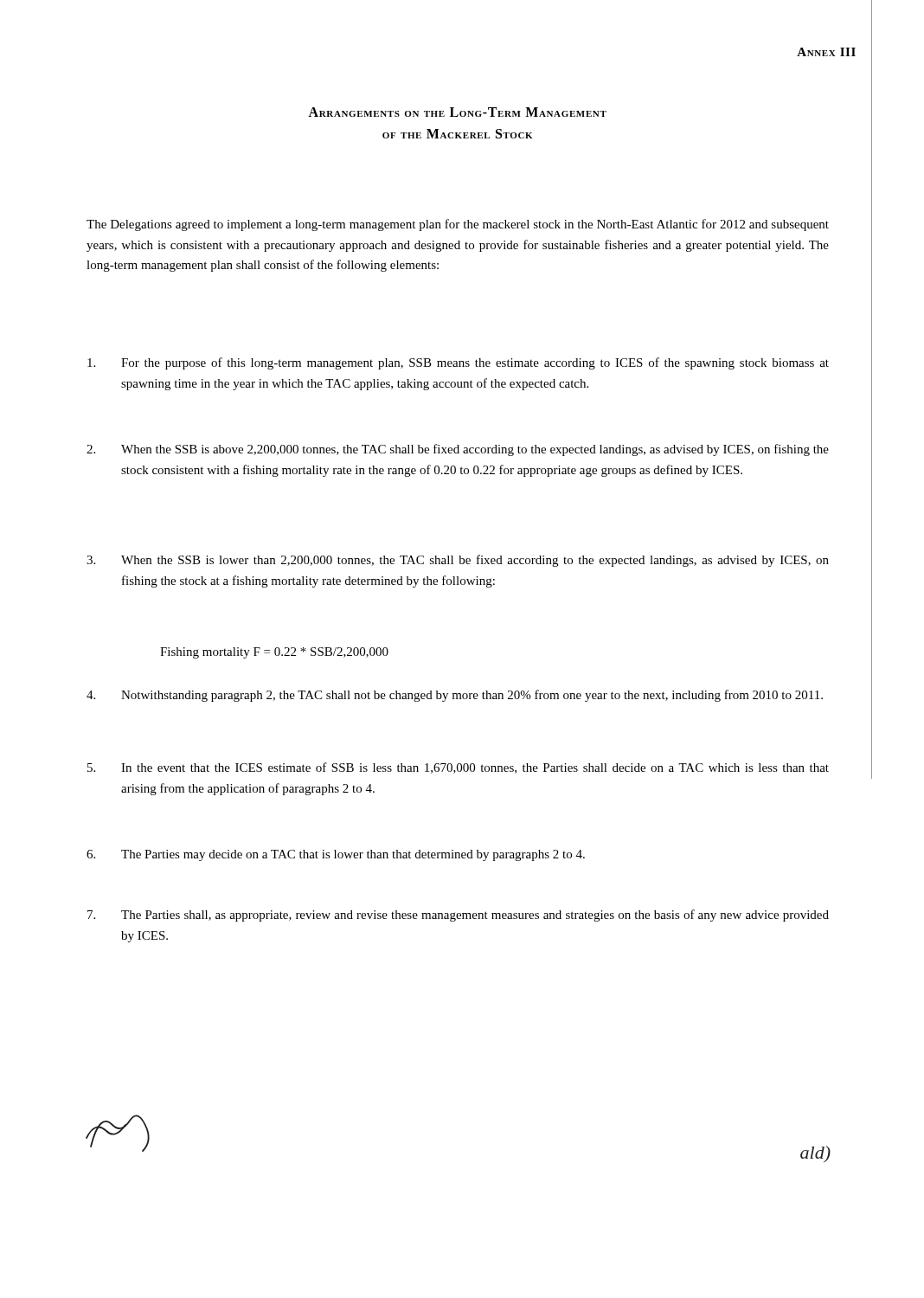Find the list item that reads "5. In the event that the ICES estimate"
924x1298 pixels.
pos(458,778)
